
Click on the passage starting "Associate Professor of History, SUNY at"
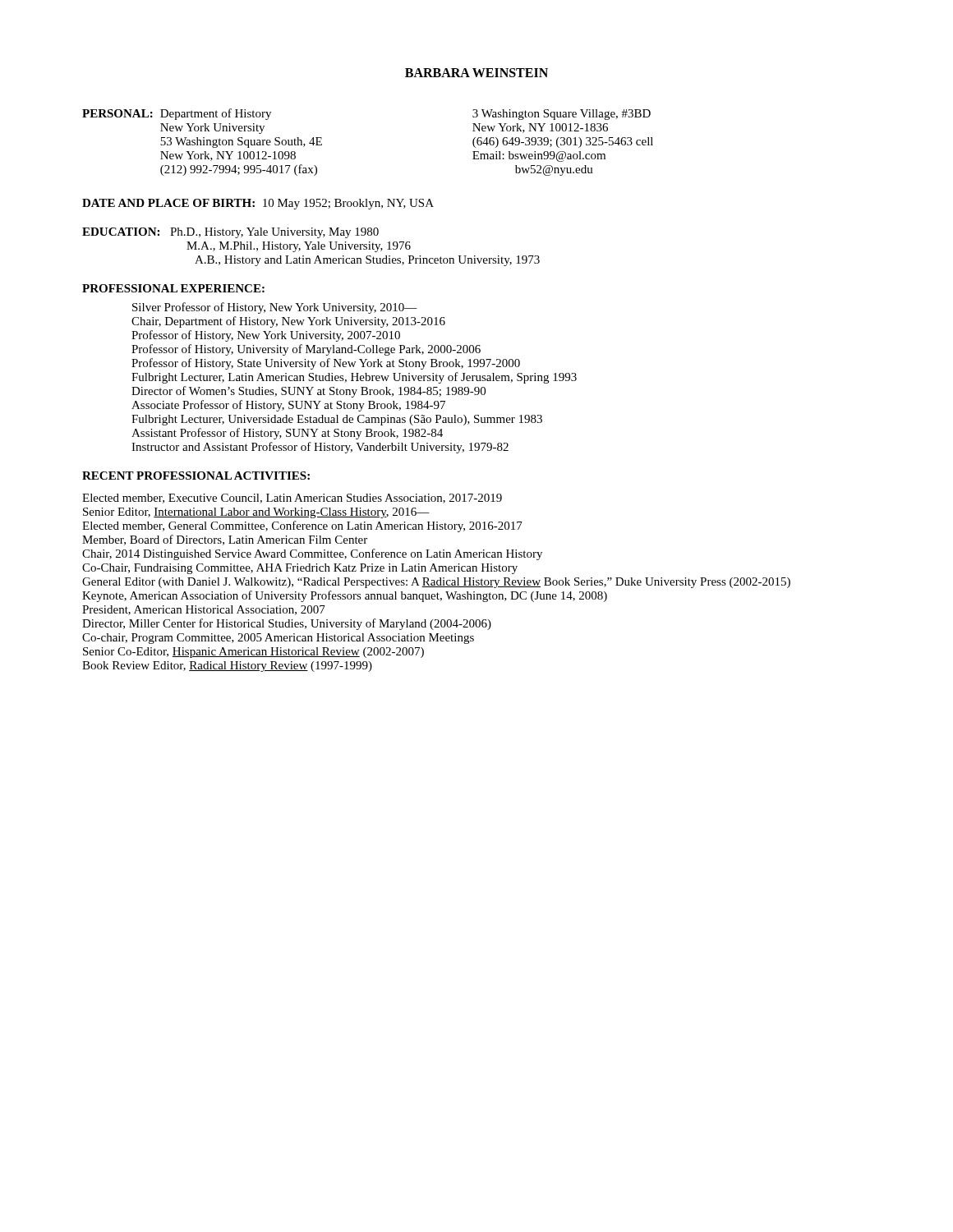click(289, 405)
